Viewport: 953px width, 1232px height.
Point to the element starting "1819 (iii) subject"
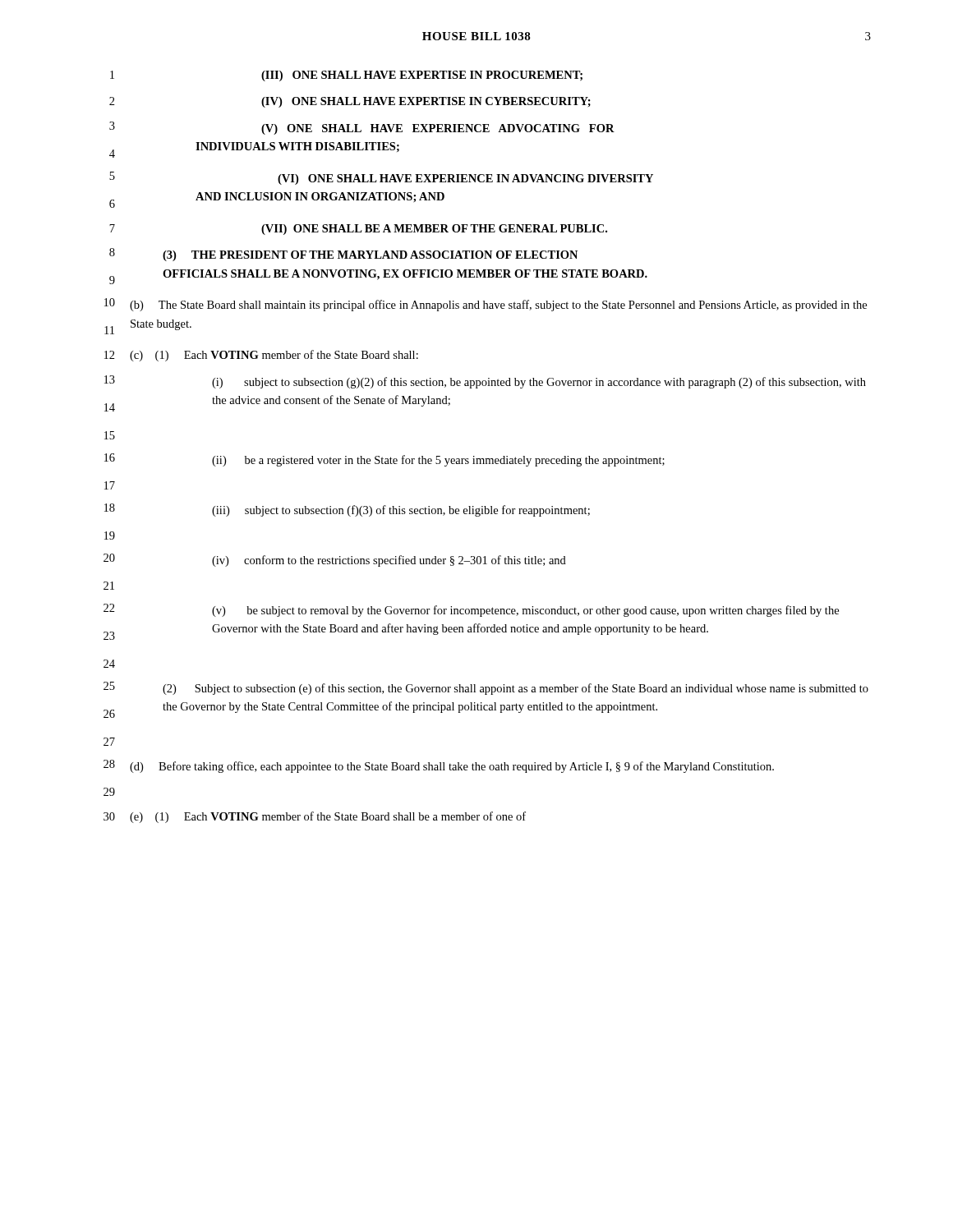[x=476, y=522]
